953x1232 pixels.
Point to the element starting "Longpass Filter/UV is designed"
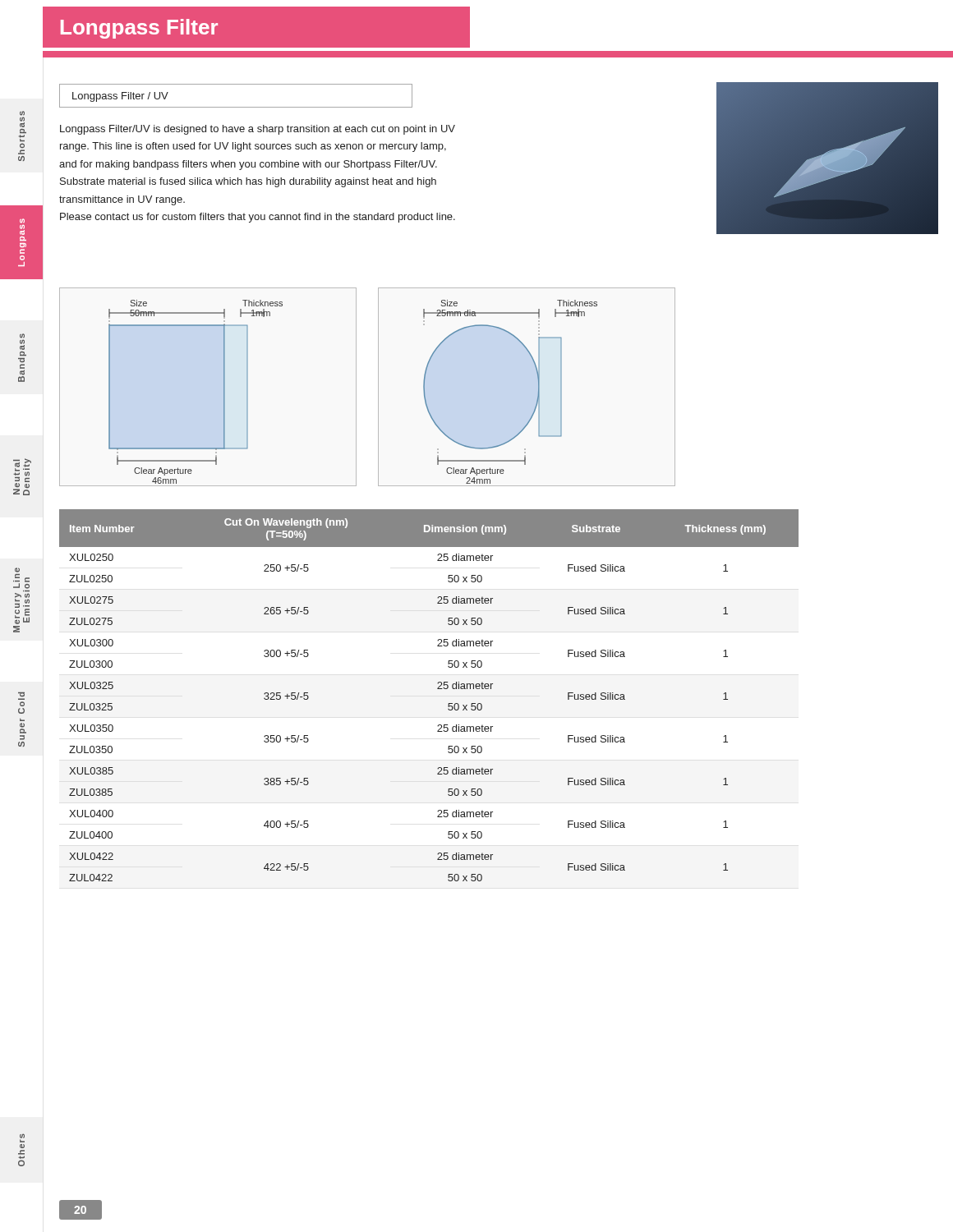tap(257, 173)
